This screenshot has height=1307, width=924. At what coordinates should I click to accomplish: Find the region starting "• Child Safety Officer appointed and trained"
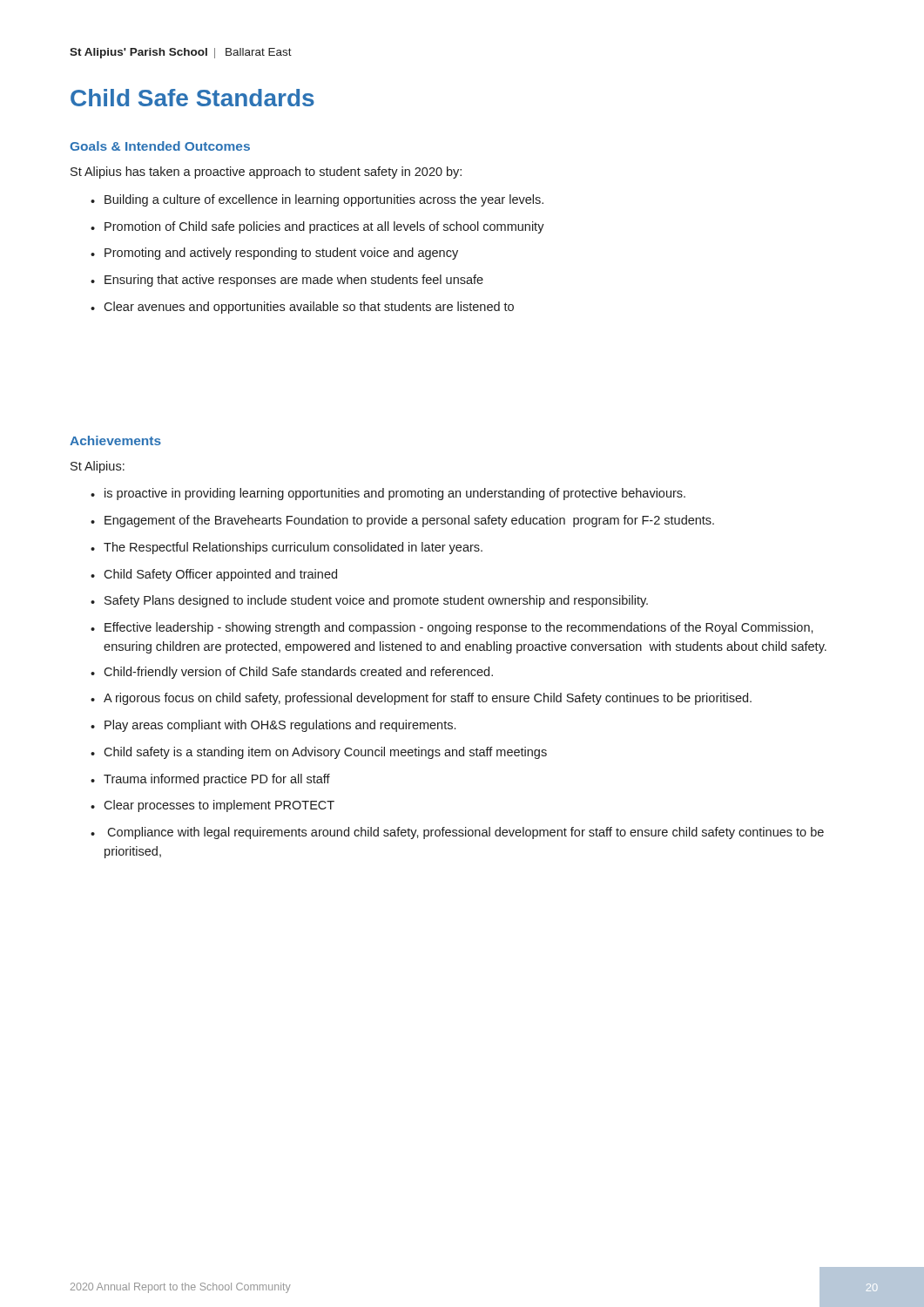tap(214, 575)
